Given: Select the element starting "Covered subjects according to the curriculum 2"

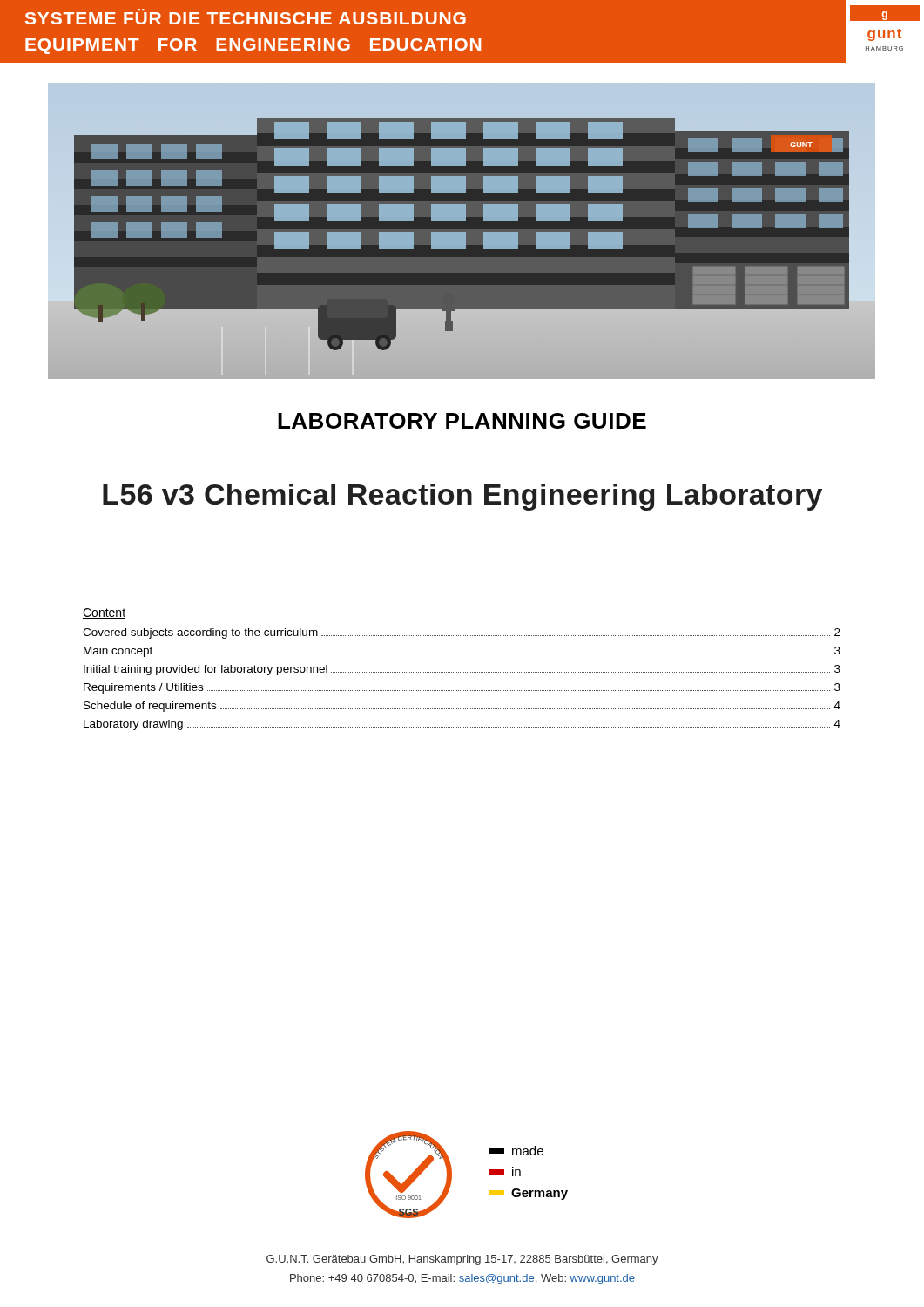Looking at the screenshot, I should click(x=462, y=632).
